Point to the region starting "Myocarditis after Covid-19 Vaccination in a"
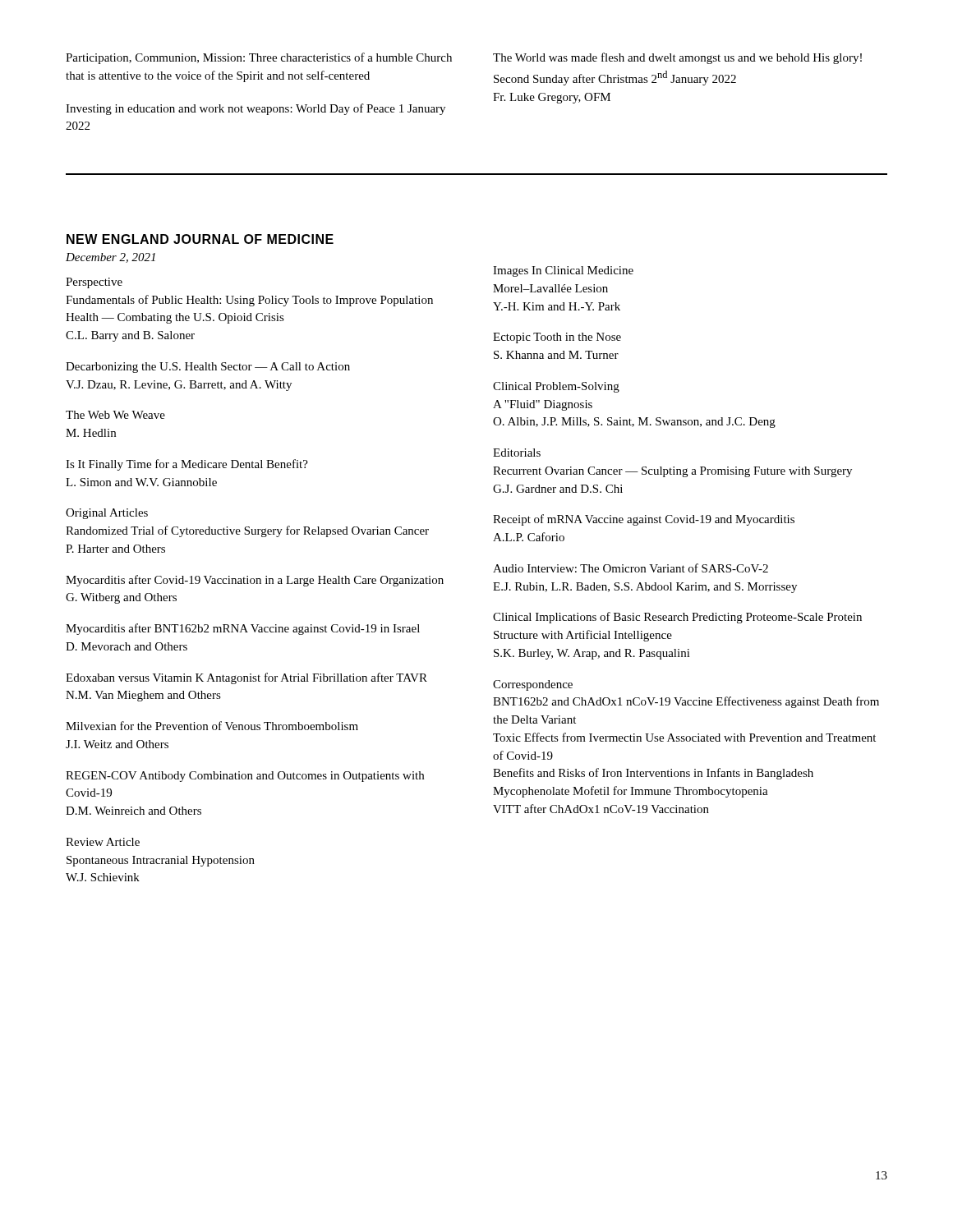This screenshot has width=953, height=1232. click(263, 589)
